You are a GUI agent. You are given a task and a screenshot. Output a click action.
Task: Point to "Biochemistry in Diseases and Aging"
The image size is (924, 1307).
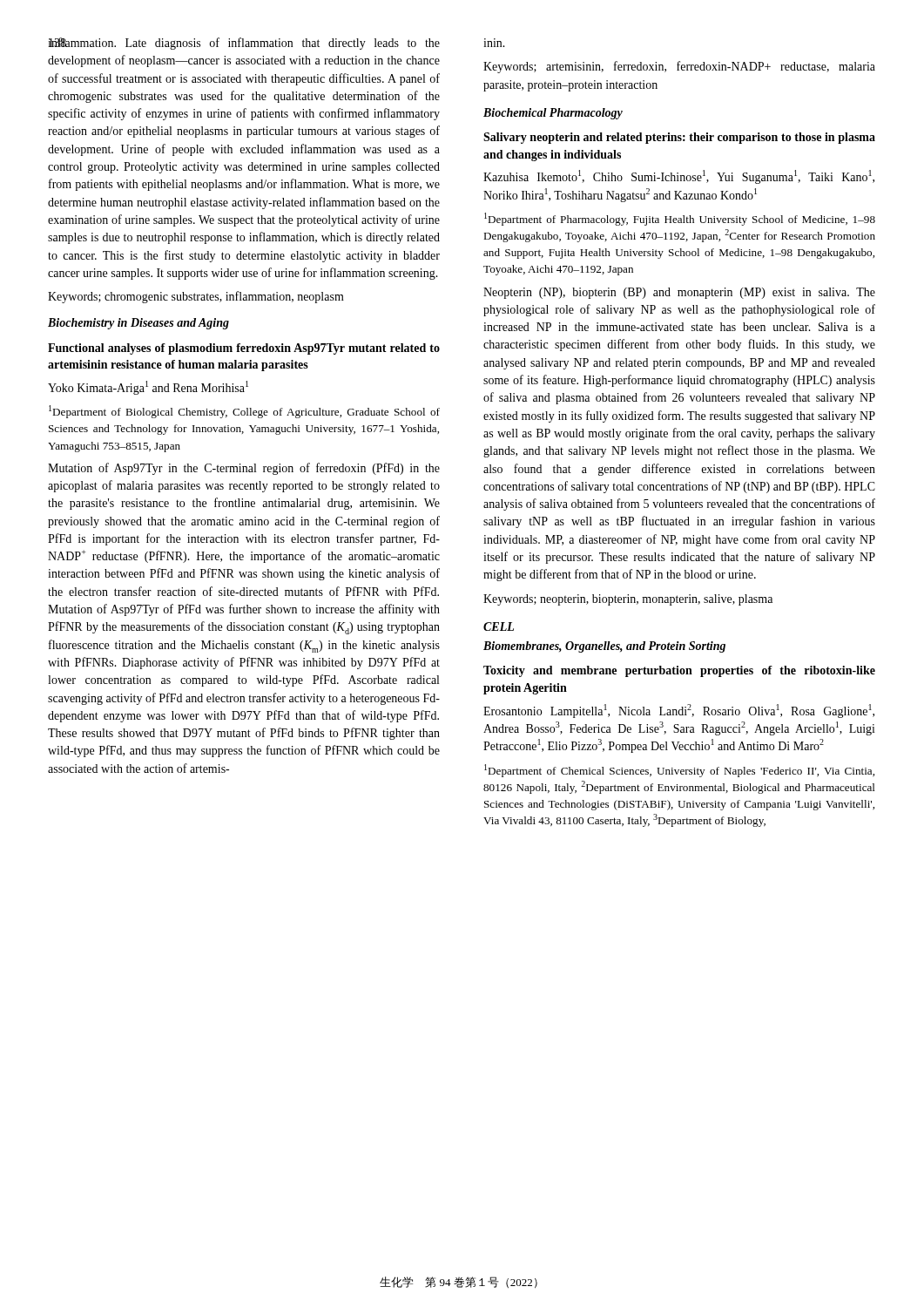138,323
